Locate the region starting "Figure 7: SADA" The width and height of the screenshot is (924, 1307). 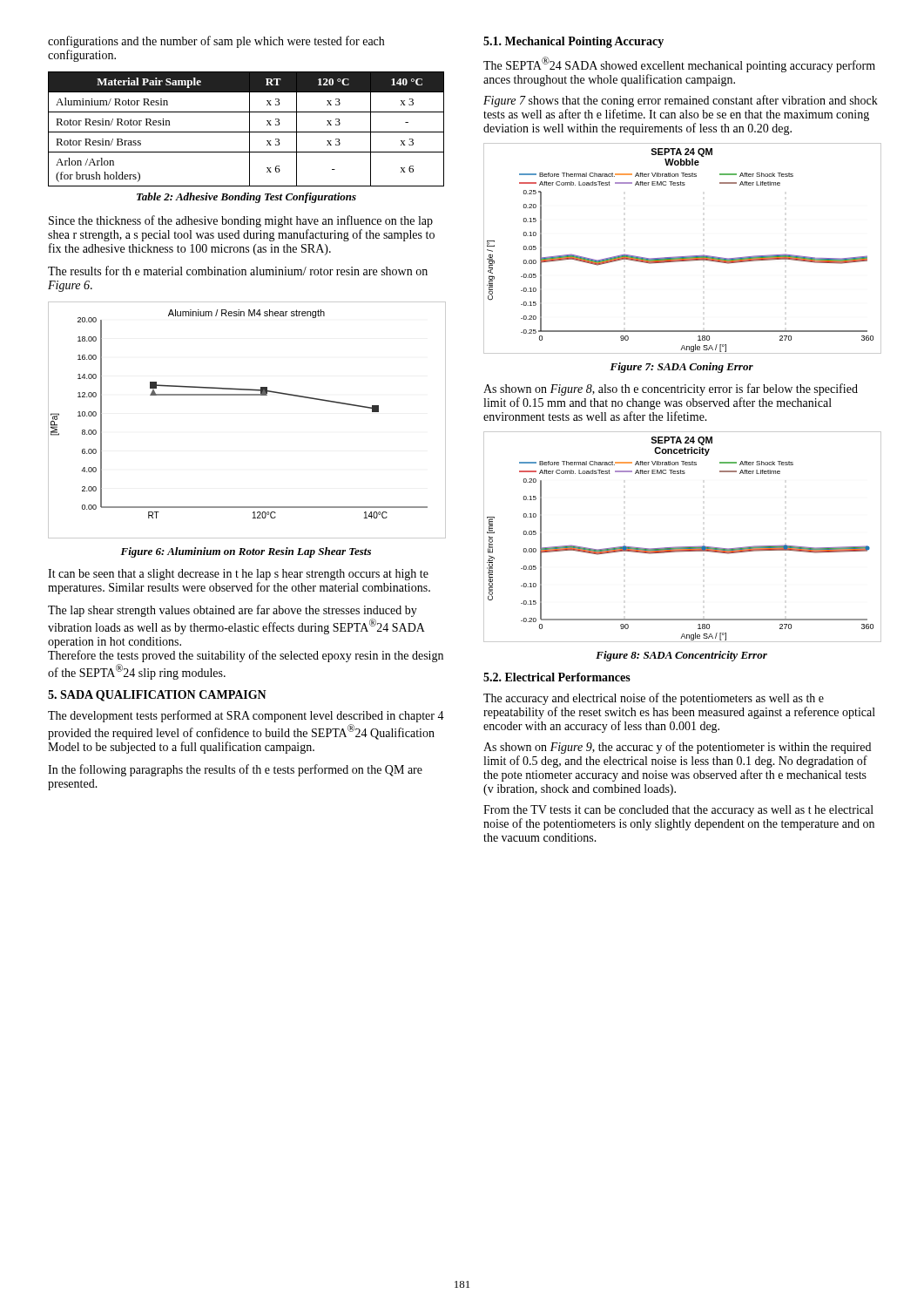click(681, 366)
